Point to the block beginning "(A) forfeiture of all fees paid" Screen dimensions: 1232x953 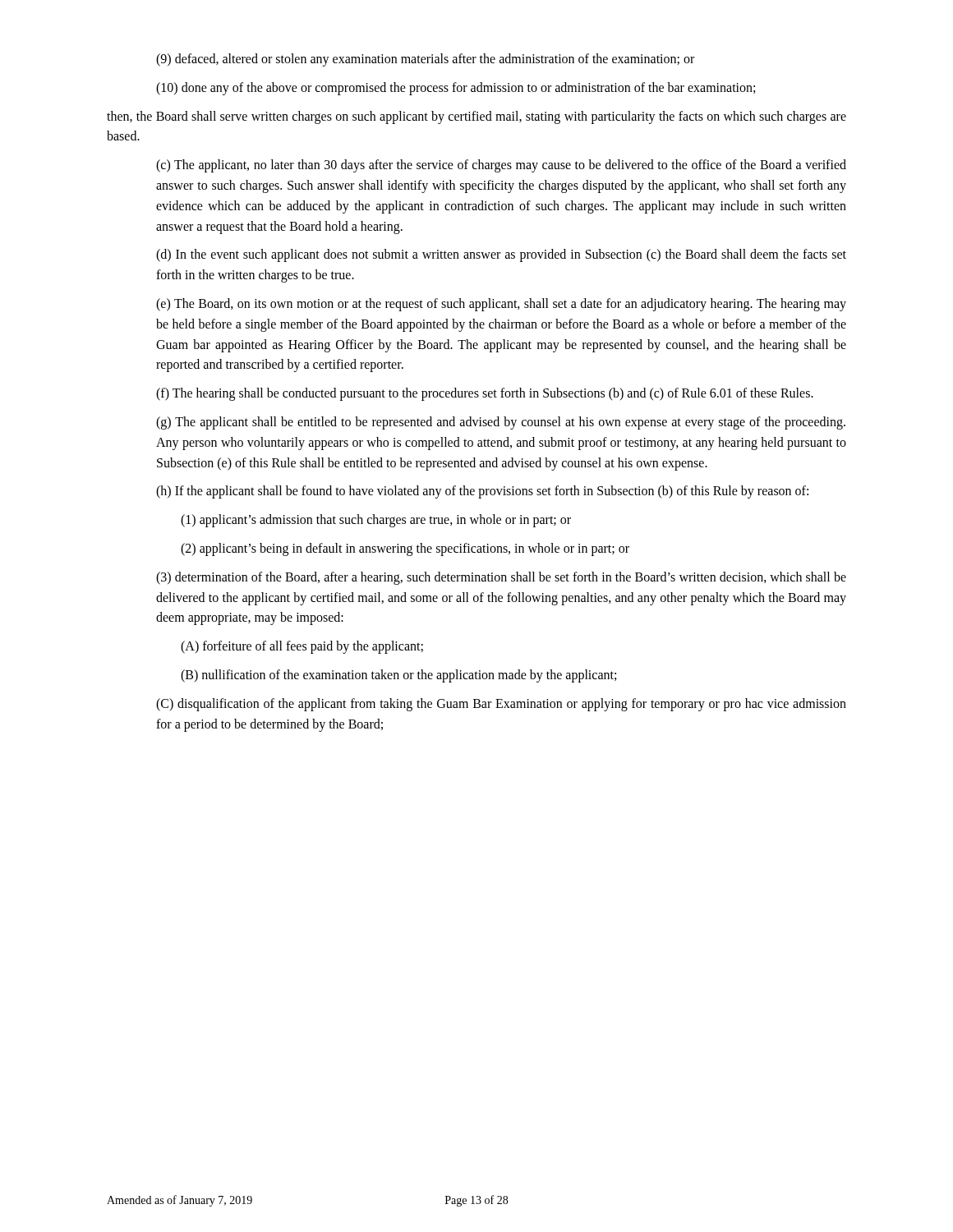pos(302,646)
